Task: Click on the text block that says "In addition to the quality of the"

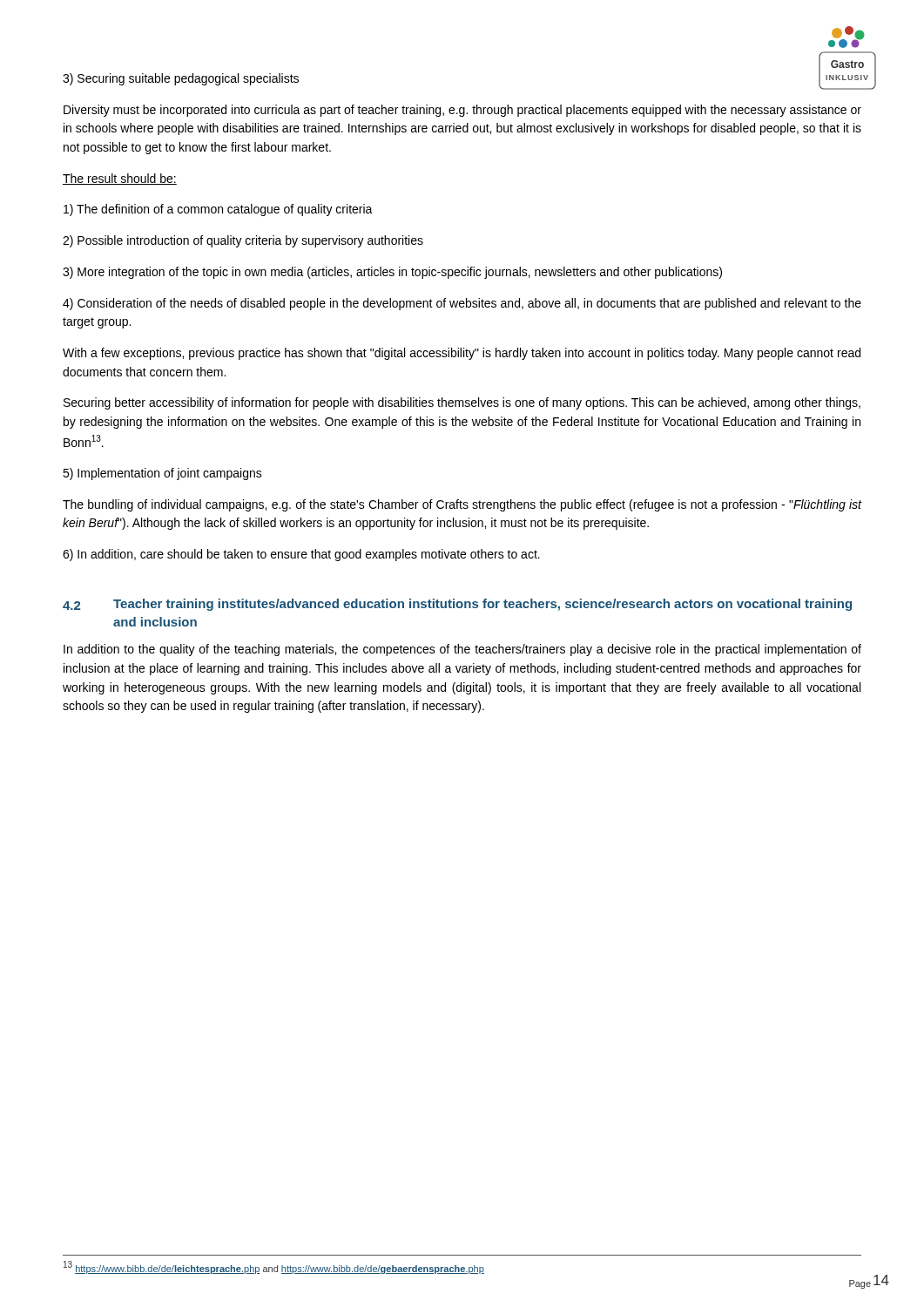Action: 462,678
